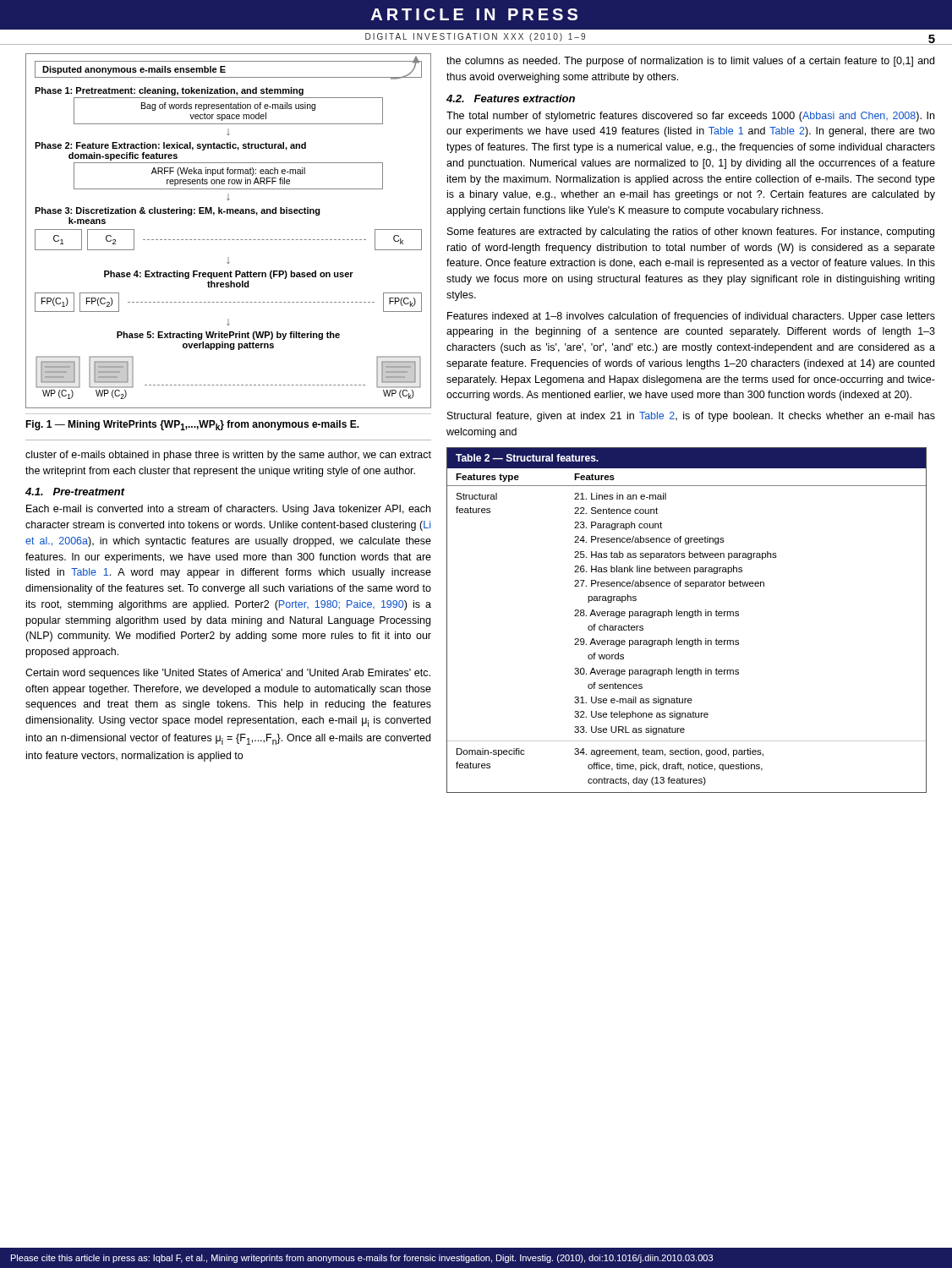Click on the text block that says "Some features are extracted by calculating the"
The width and height of the screenshot is (952, 1268).
tap(691, 263)
